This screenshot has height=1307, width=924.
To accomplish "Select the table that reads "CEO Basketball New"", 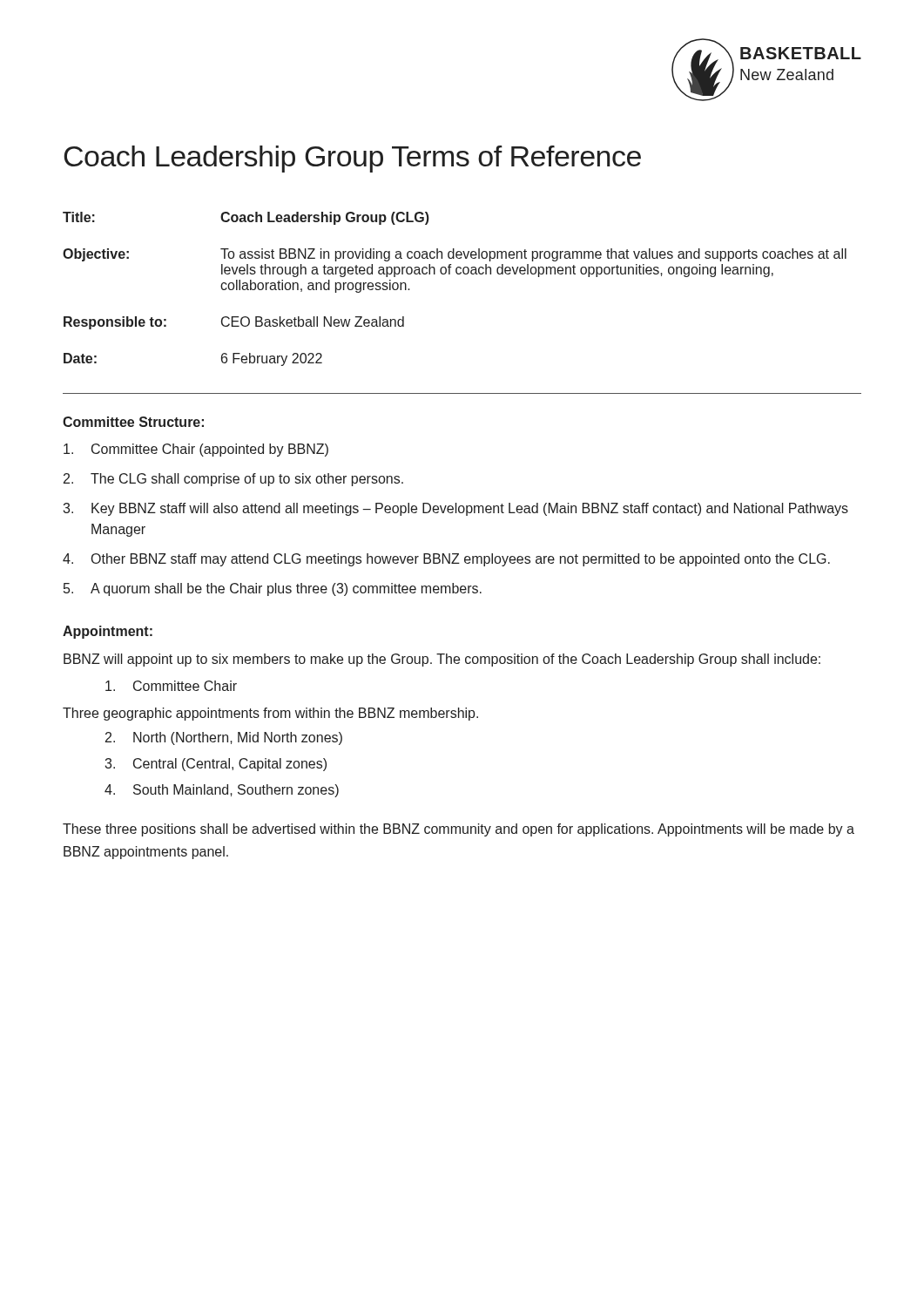I will (x=462, y=288).
